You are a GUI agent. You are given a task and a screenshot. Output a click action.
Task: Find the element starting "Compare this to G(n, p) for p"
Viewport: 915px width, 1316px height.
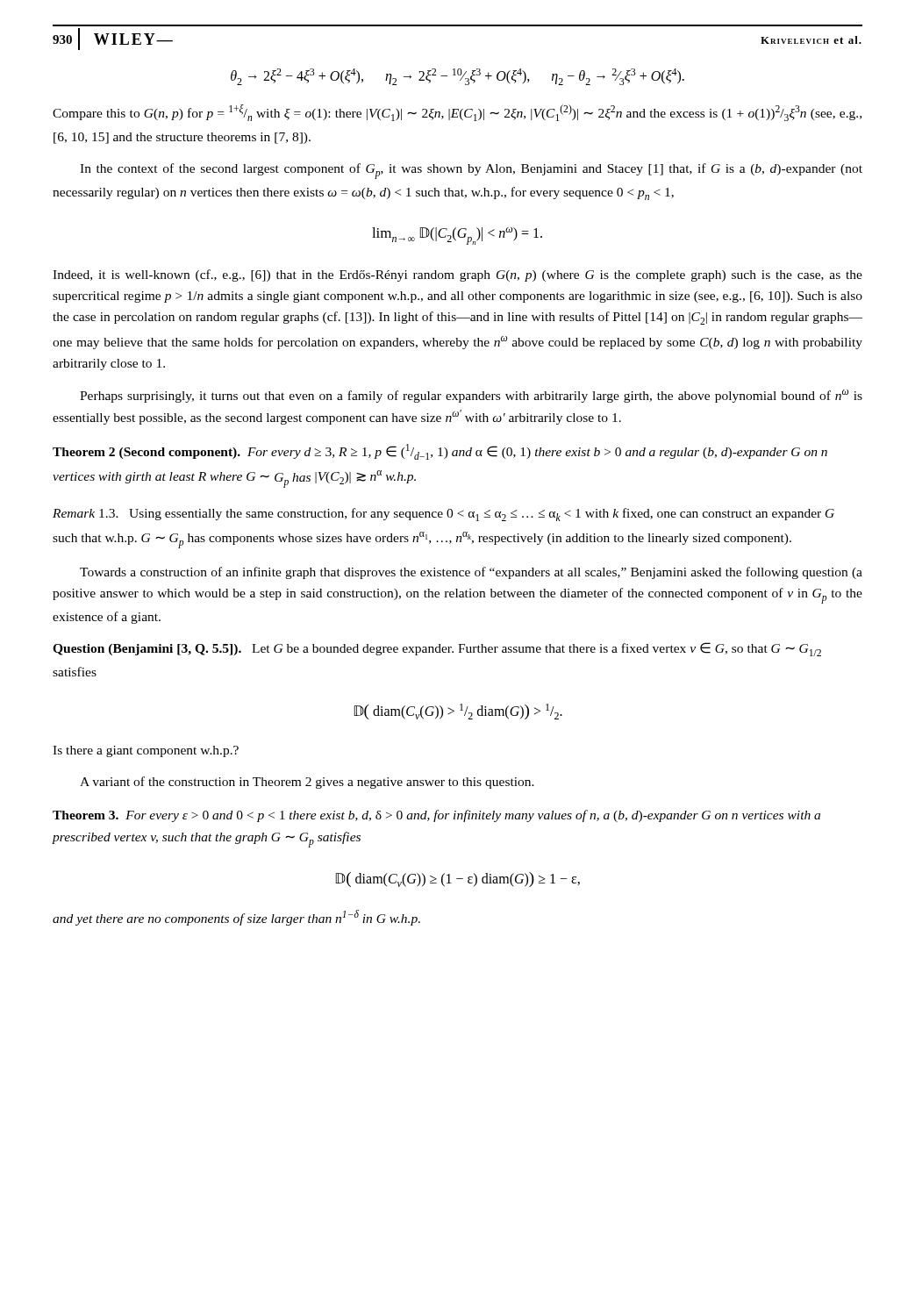coord(458,123)
